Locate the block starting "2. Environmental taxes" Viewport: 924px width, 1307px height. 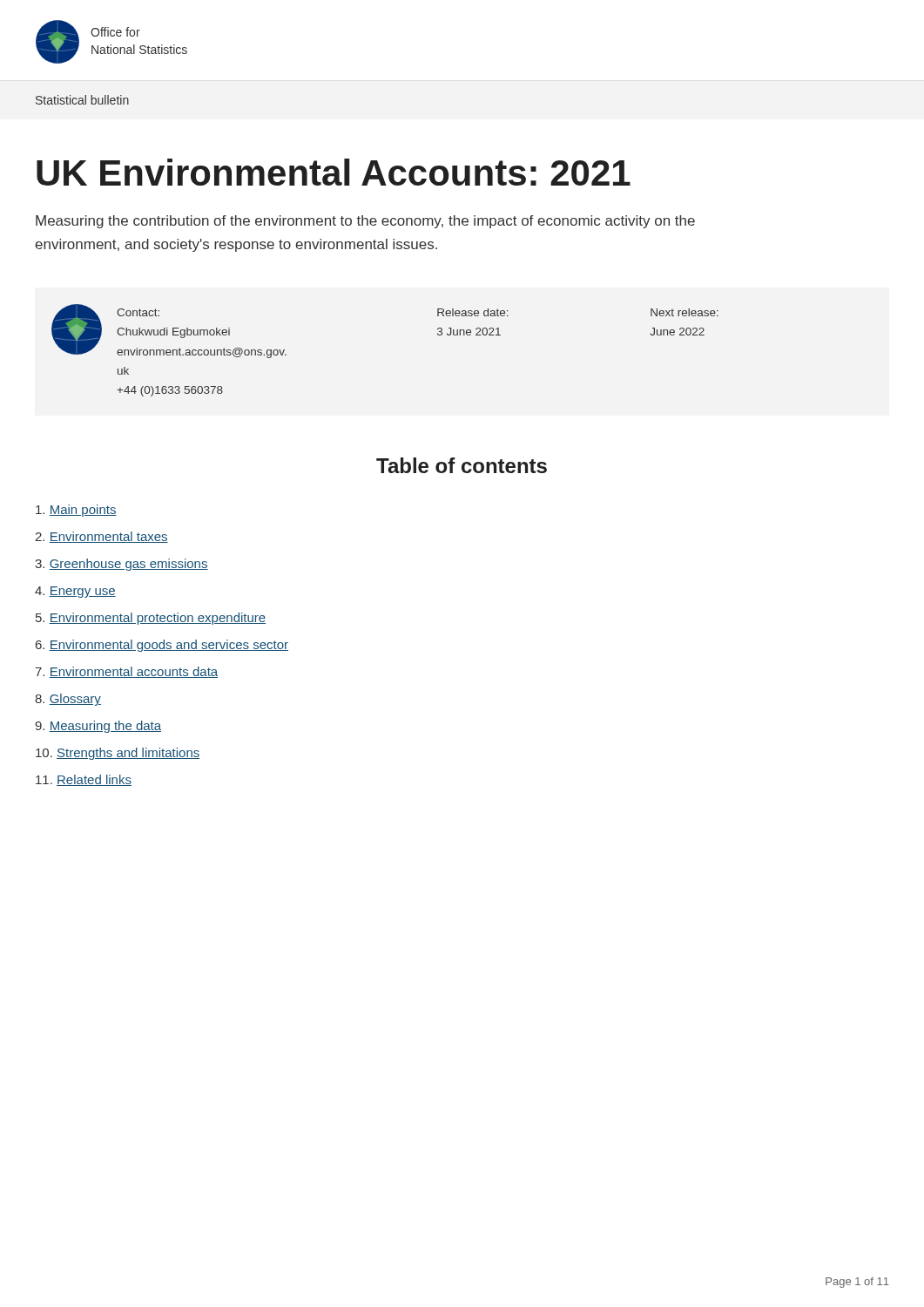pyautogui.click(x=101, y=537)
